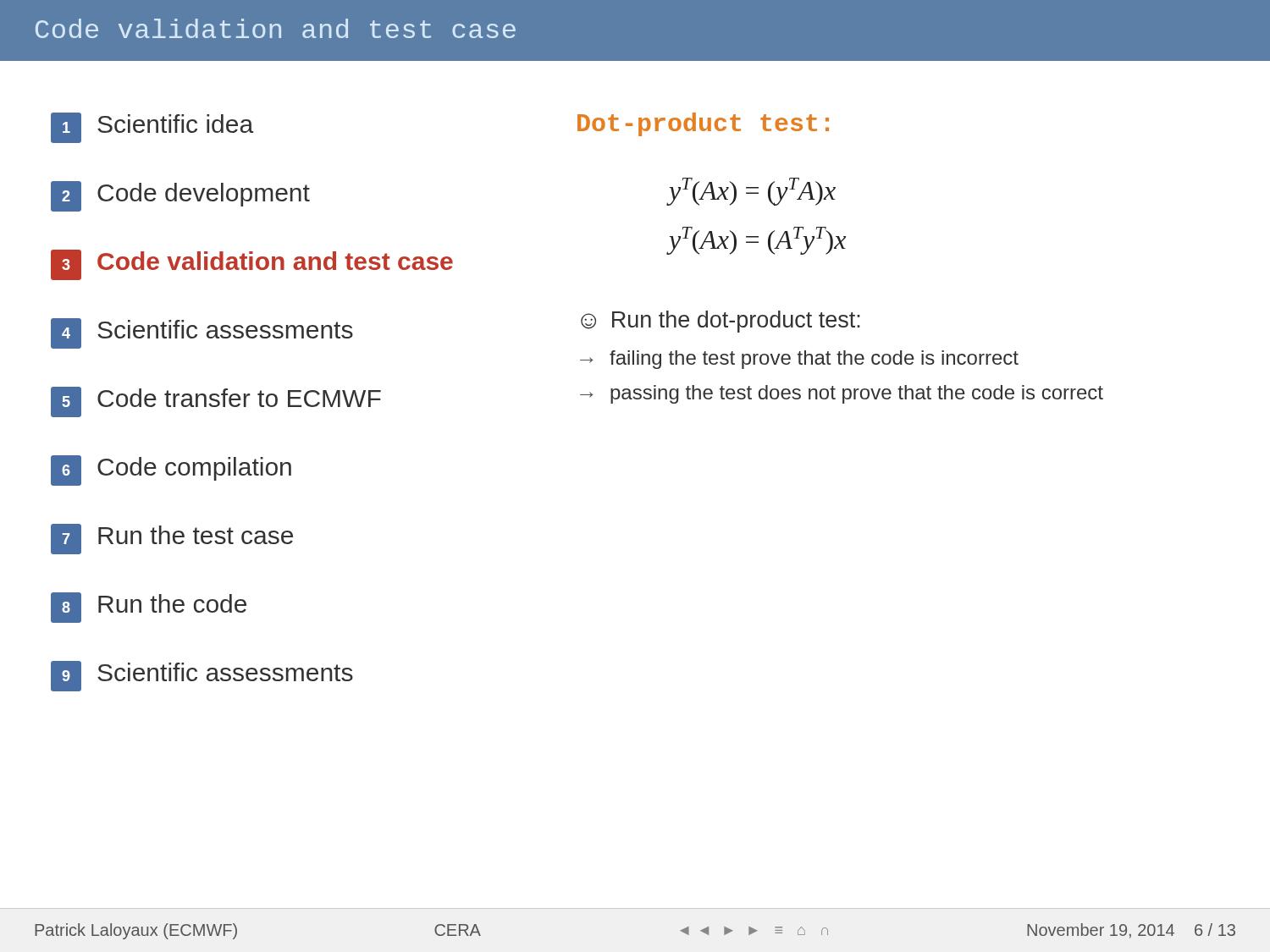Where does it say "9 Scientific assessments"?

(x=202, y=675)
